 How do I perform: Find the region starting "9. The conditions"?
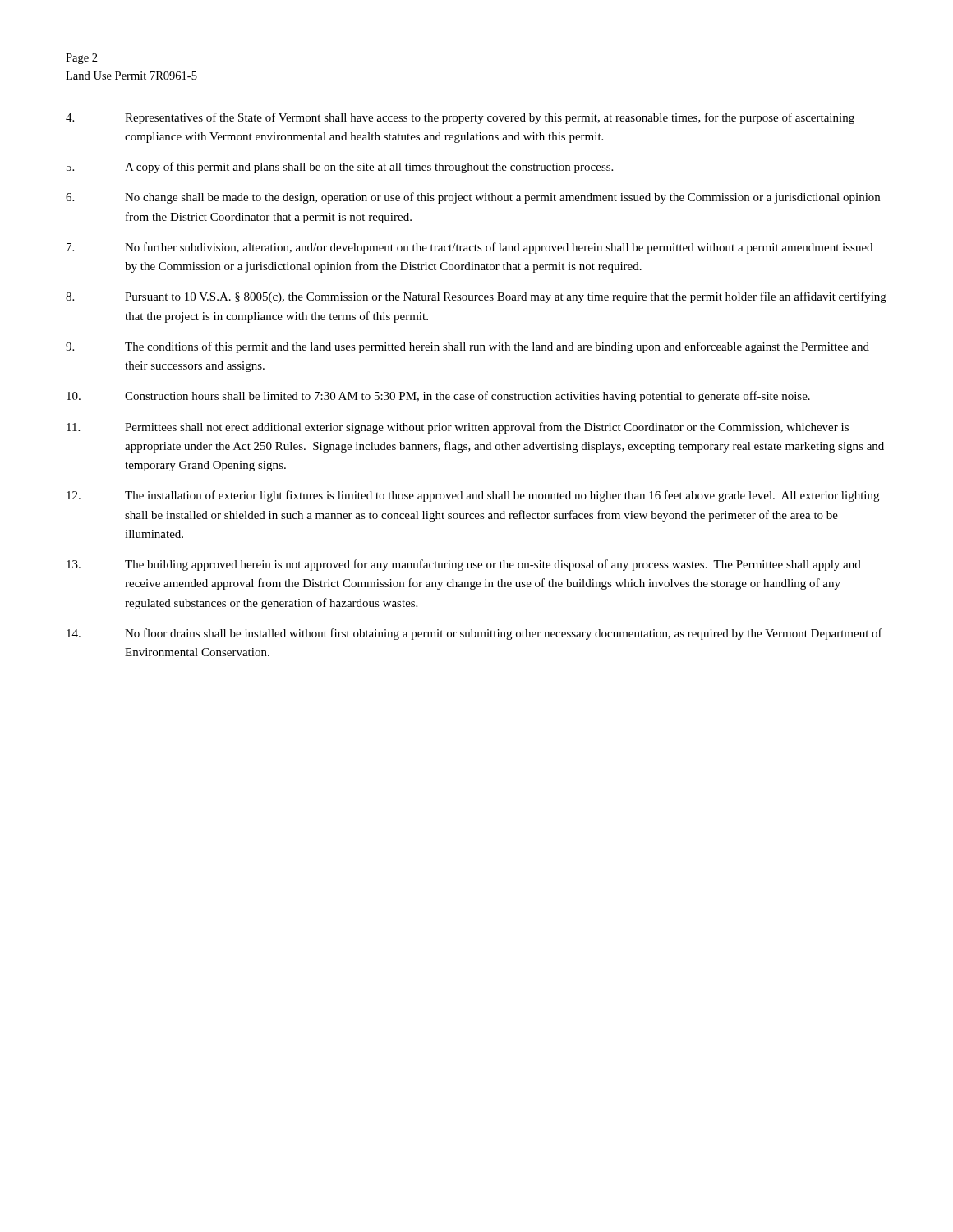[476, 356]
